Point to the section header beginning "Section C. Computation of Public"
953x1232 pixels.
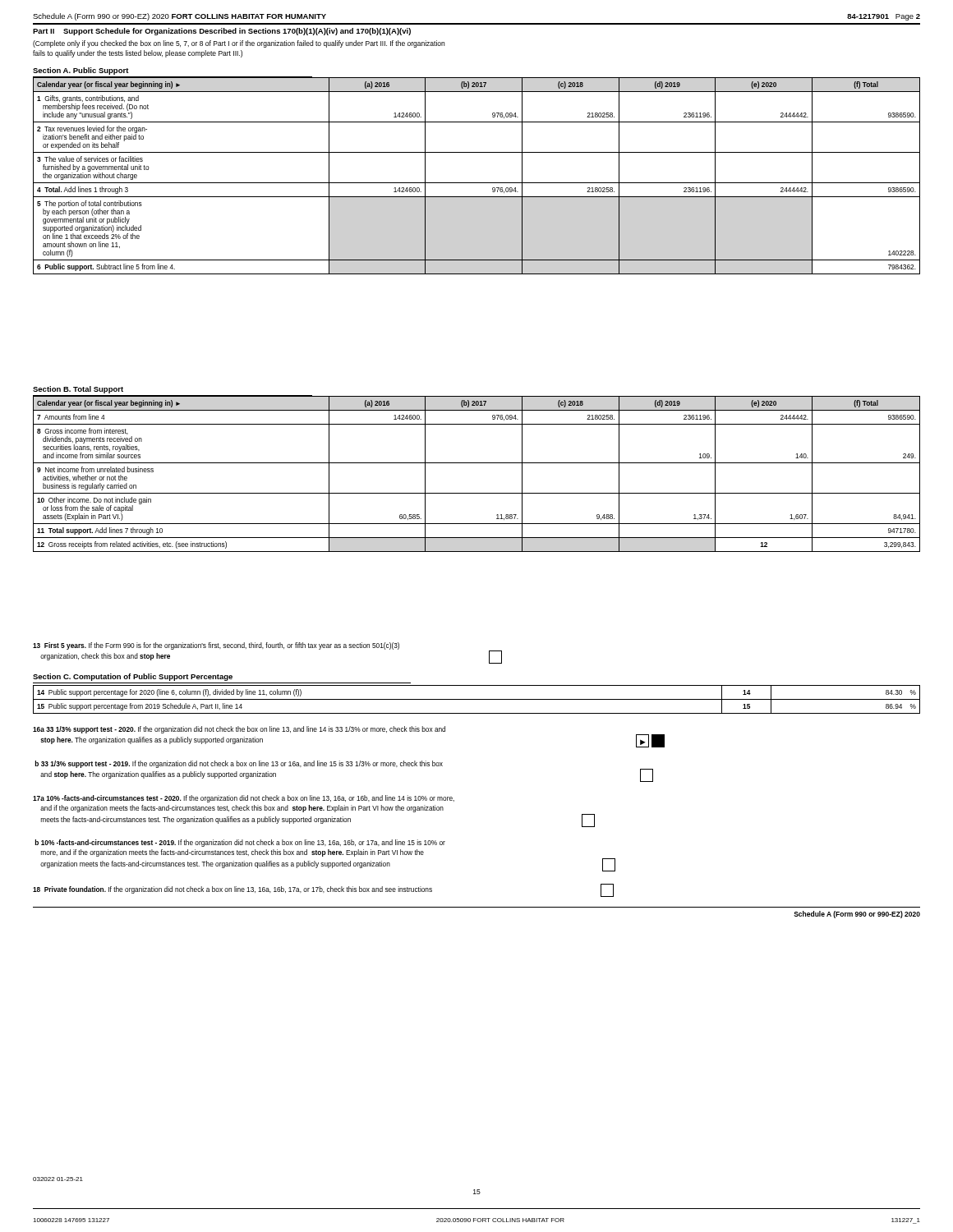coord(133,676)
